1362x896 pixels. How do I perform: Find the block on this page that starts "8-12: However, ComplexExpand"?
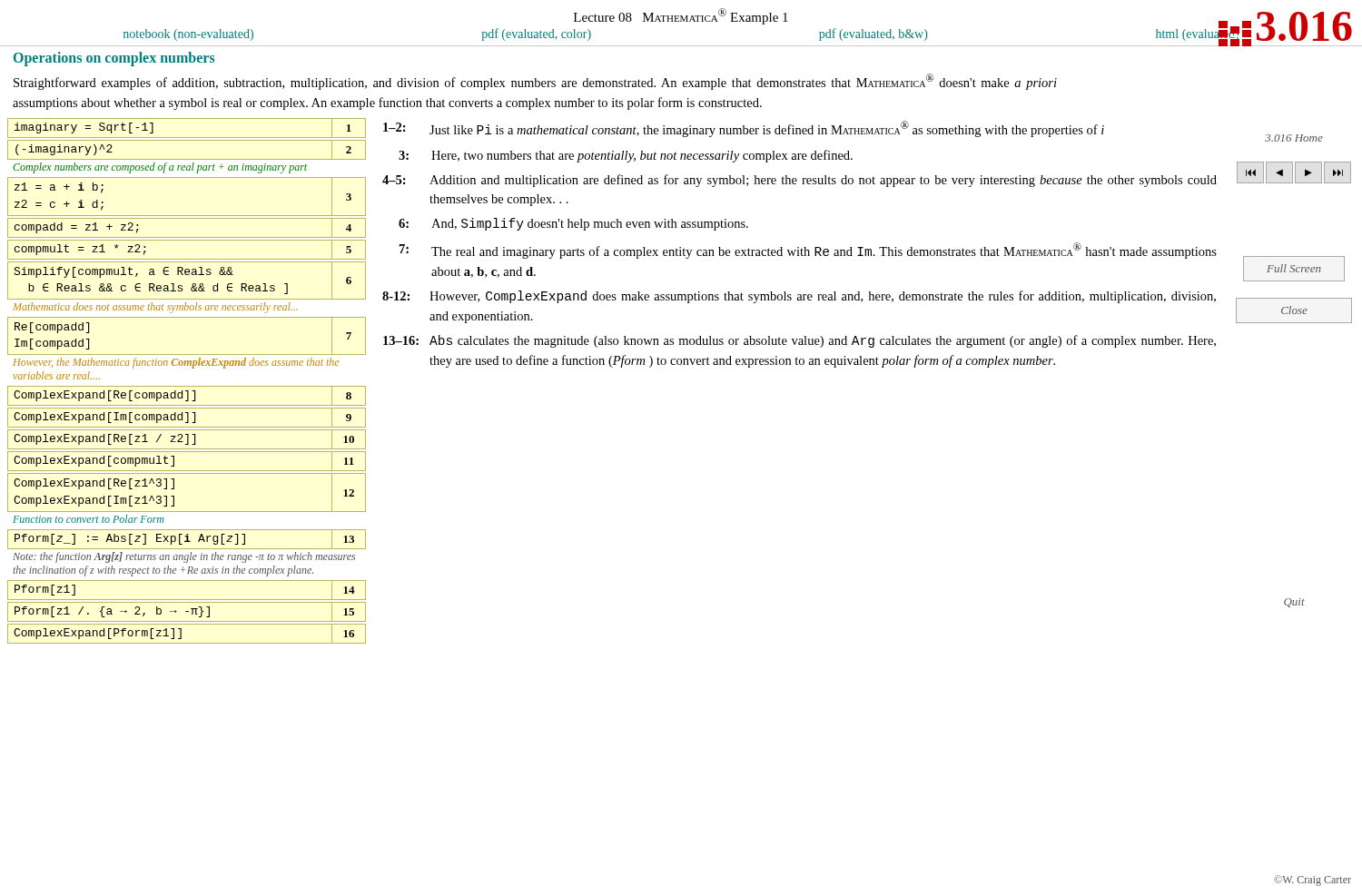pos(799,307)
